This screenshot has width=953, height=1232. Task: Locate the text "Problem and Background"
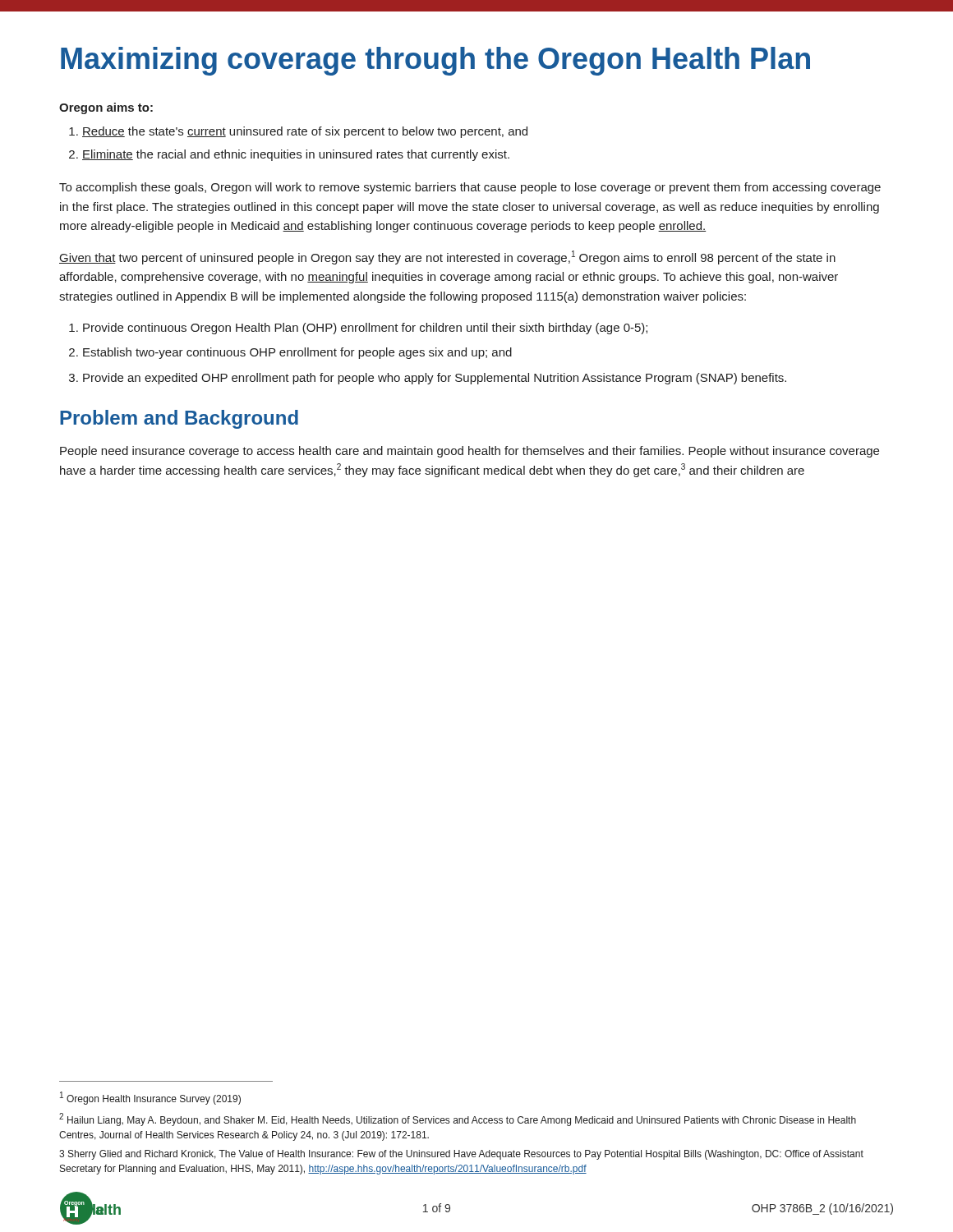(179, 418)
